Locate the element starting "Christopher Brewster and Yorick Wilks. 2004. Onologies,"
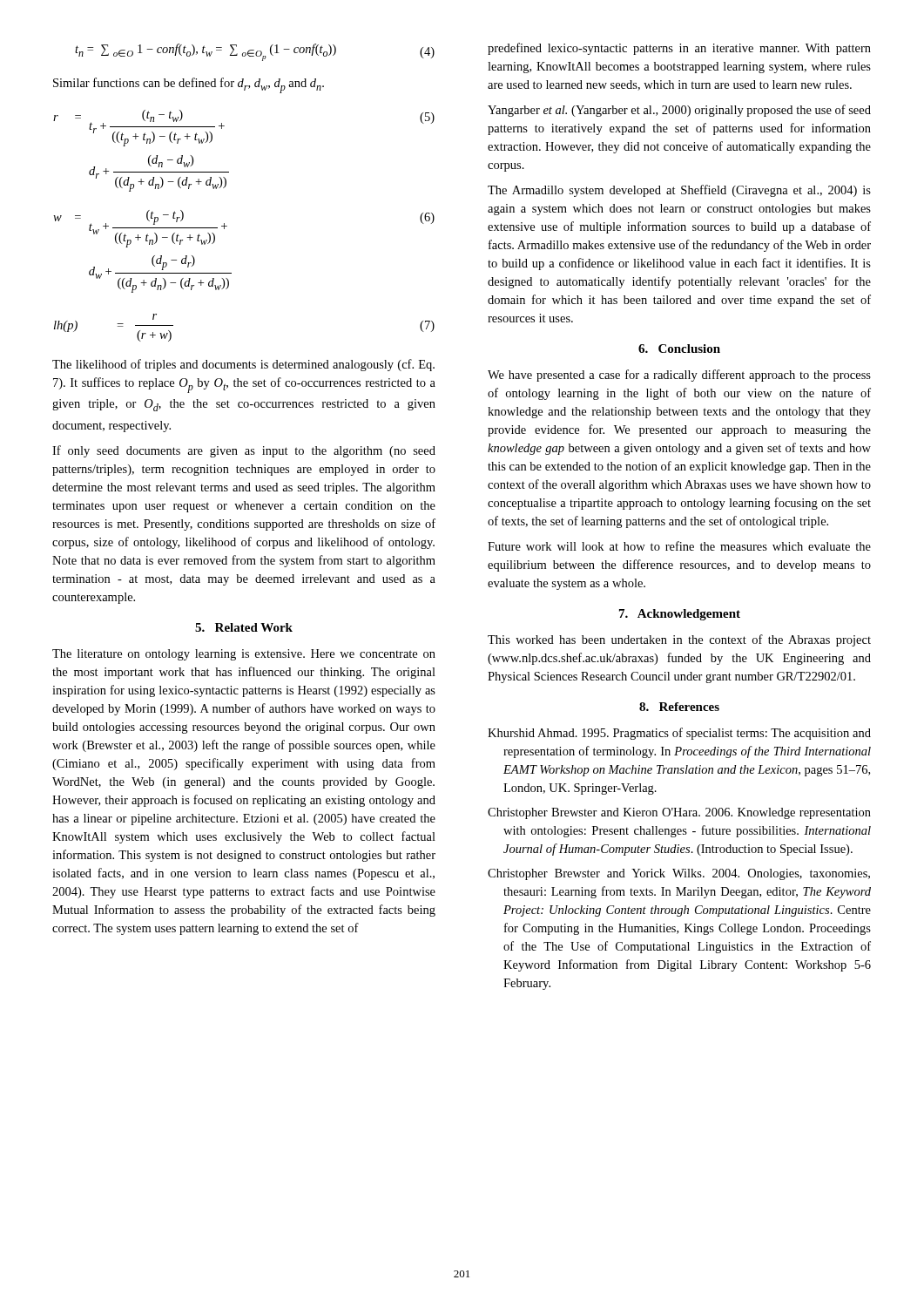The width and height of the screenshot is (924, 1307). [679, 928]
